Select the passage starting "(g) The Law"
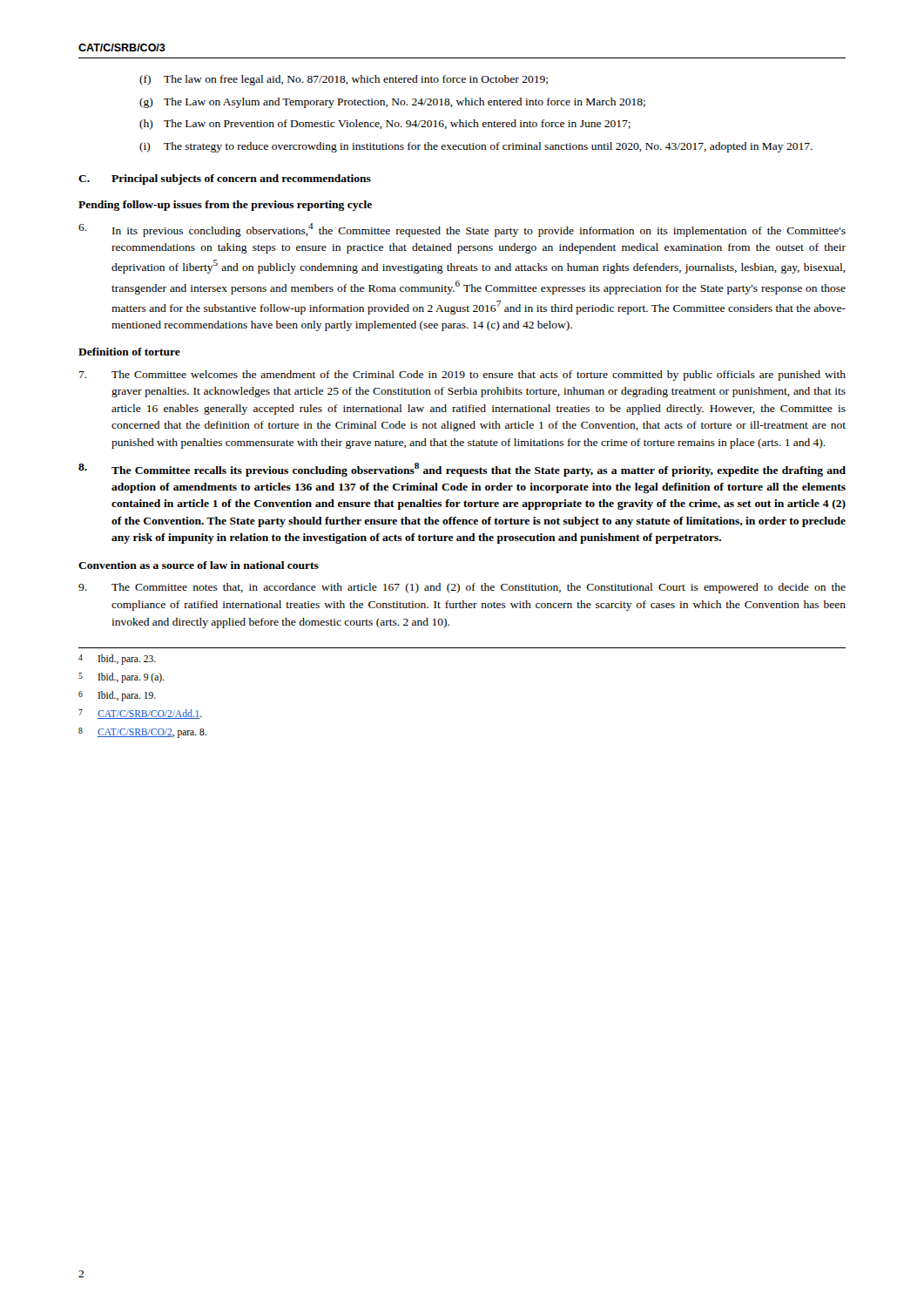924x1307 pixels. click(393, 101)
